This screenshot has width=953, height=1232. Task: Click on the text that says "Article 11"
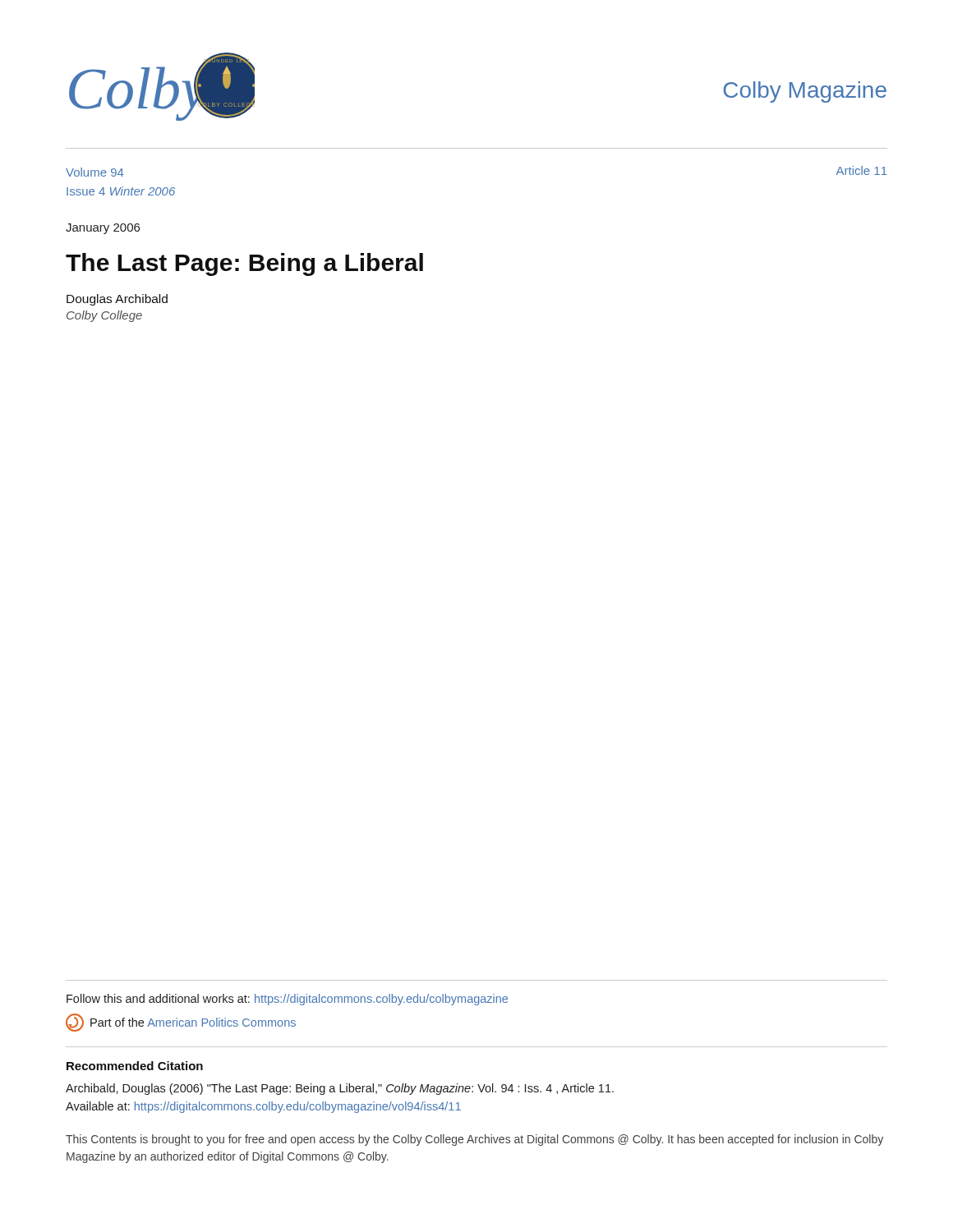pos(862,170)
